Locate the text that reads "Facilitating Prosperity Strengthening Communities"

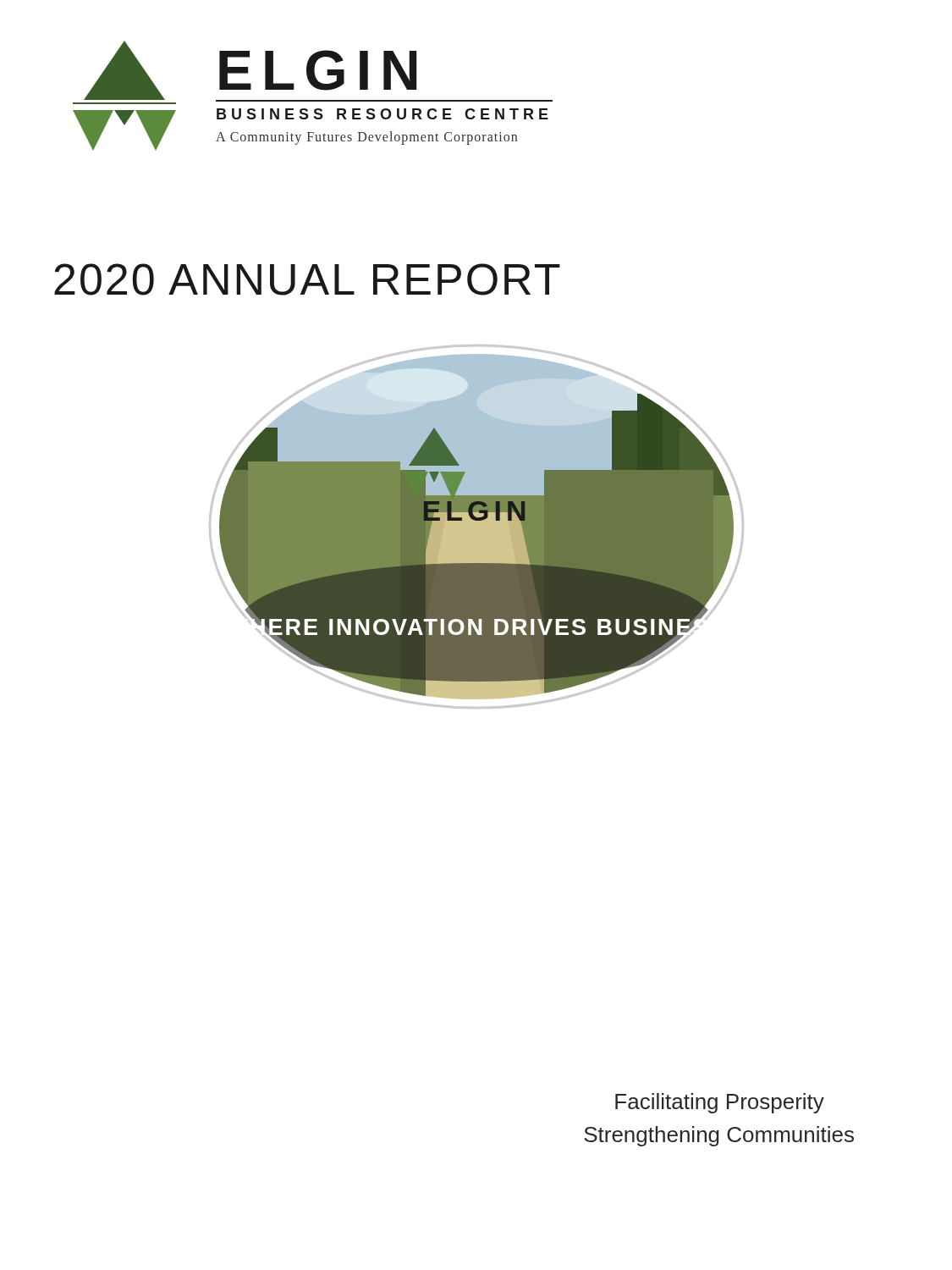(x=719, y=1118)
